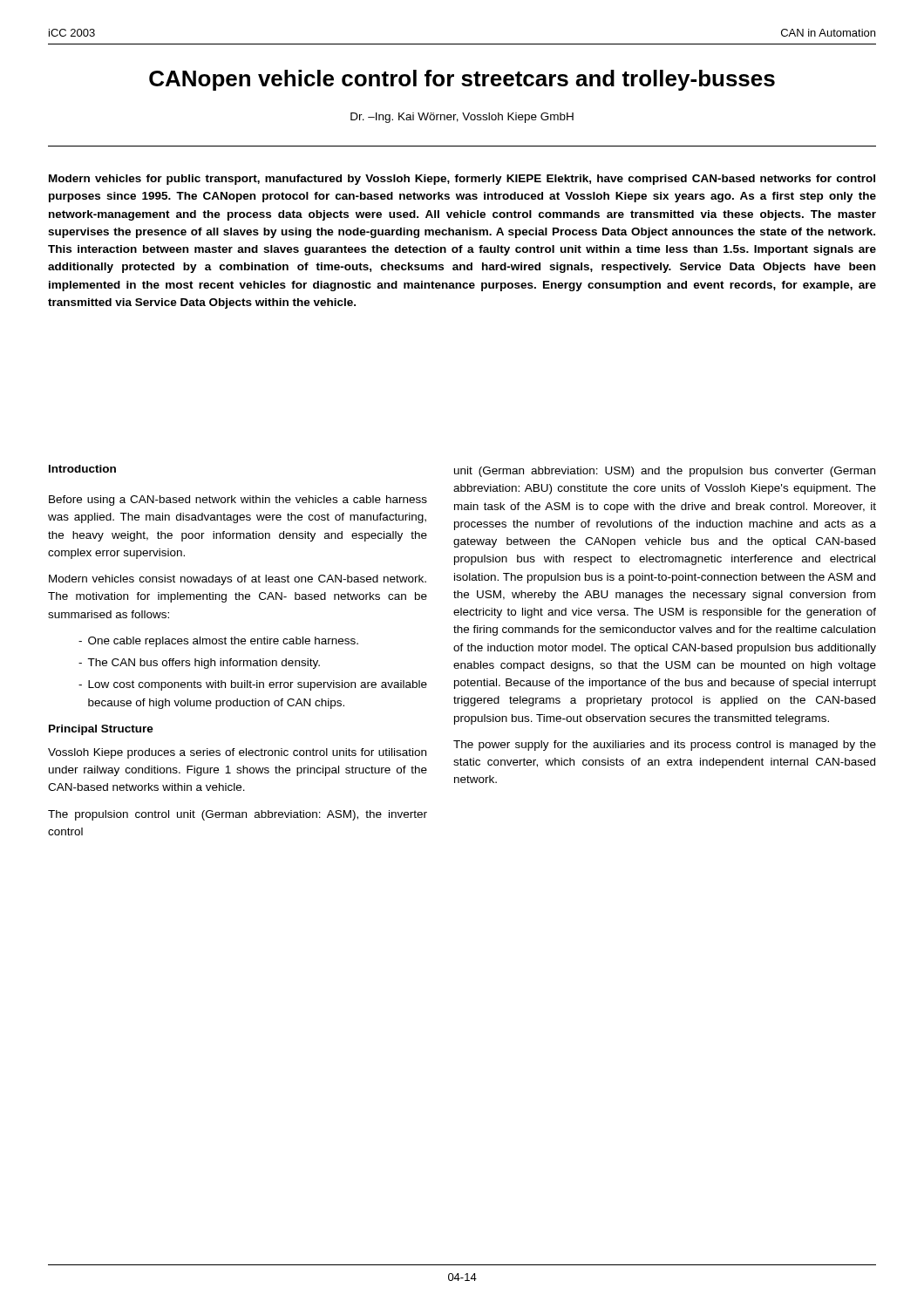
Task: Locate the block of text that opens with "Modern vehicles for"
Action: coord(462,240)
